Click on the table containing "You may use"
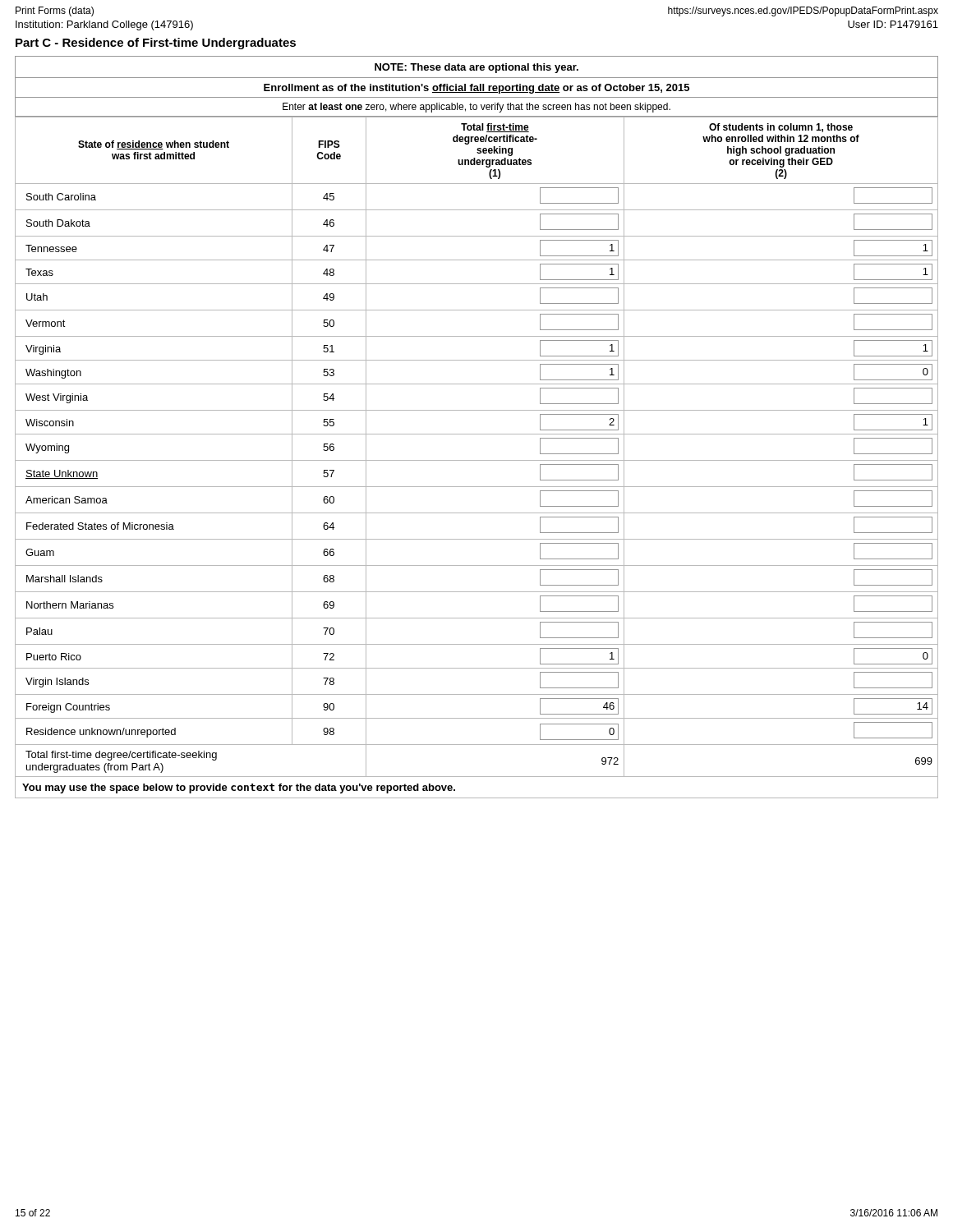The width and height of the screenshot is (953, 1232). pyautogui.click(x=476, y=458)
